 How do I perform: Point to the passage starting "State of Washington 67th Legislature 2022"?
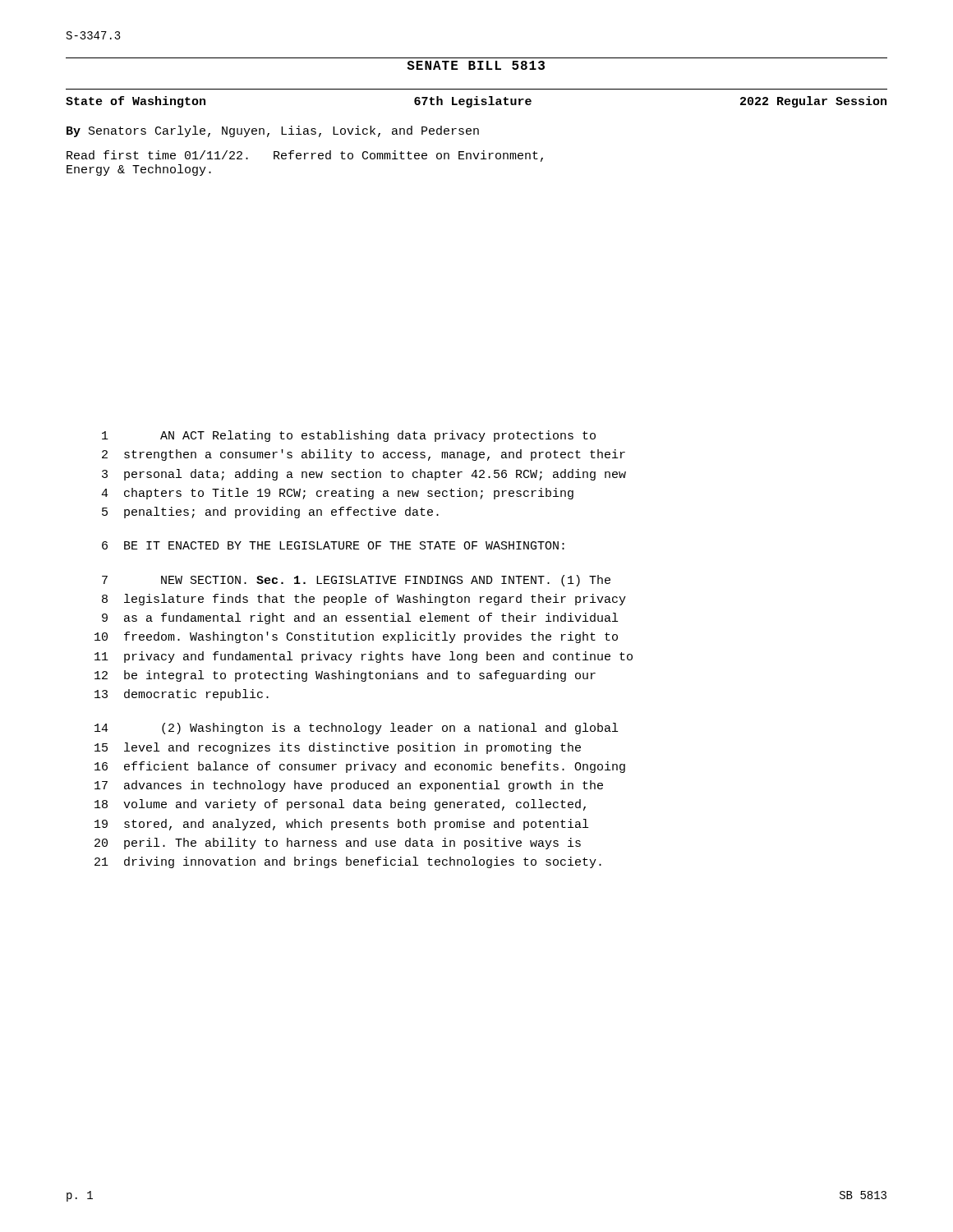(476, 102)
